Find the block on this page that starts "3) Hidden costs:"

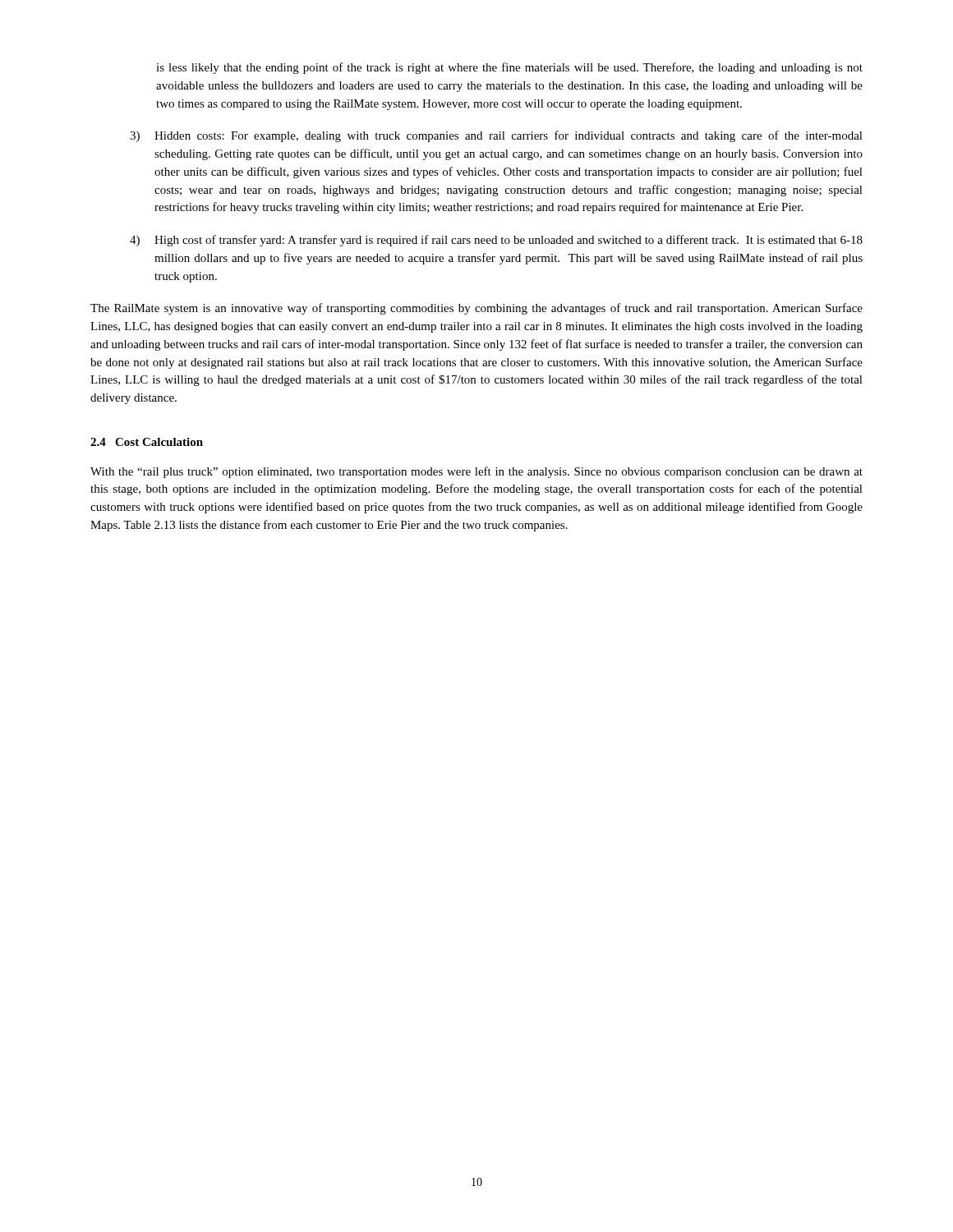click(496, 172)
